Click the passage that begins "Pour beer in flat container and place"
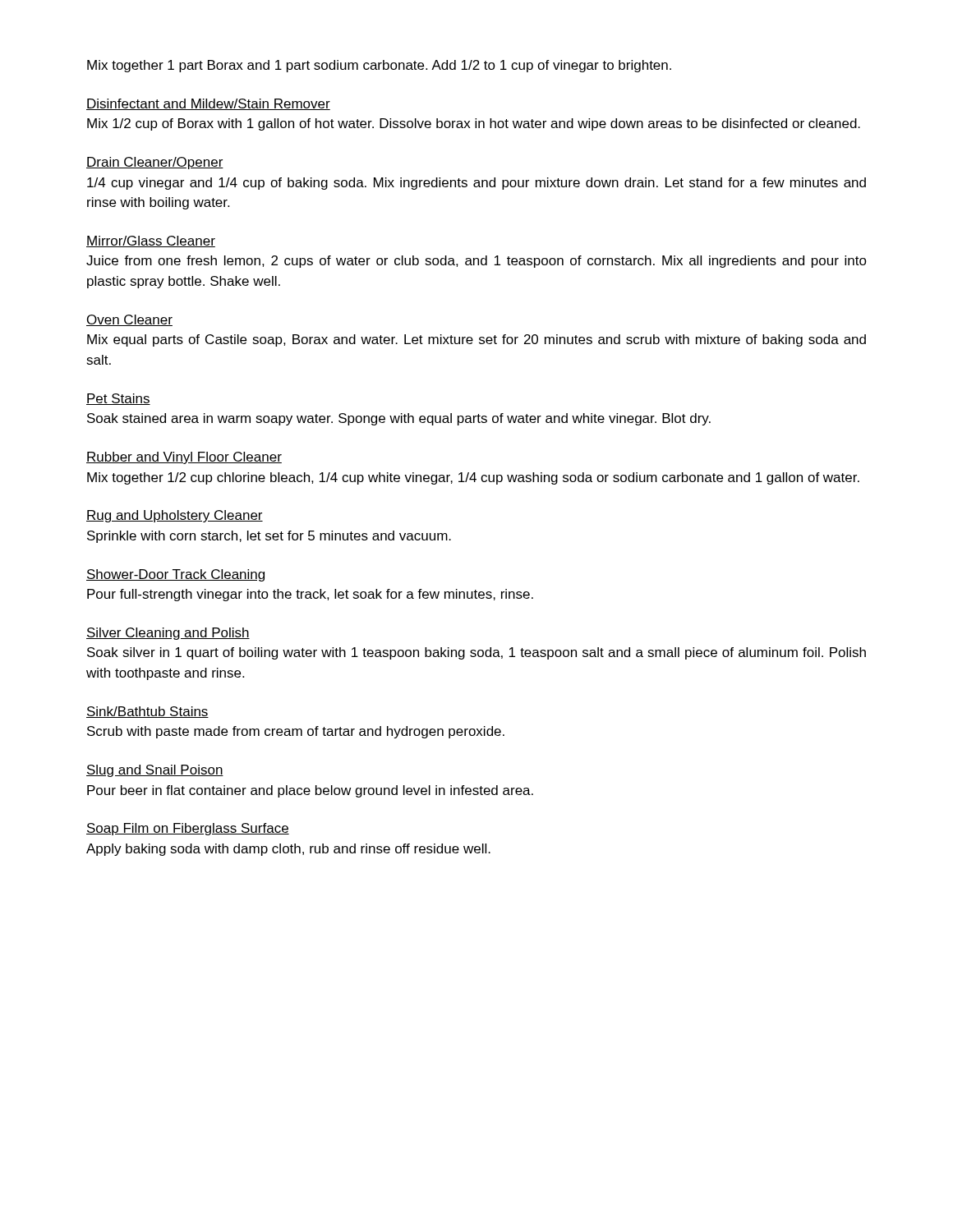The image size is (953, 1232). pos(476,791)
